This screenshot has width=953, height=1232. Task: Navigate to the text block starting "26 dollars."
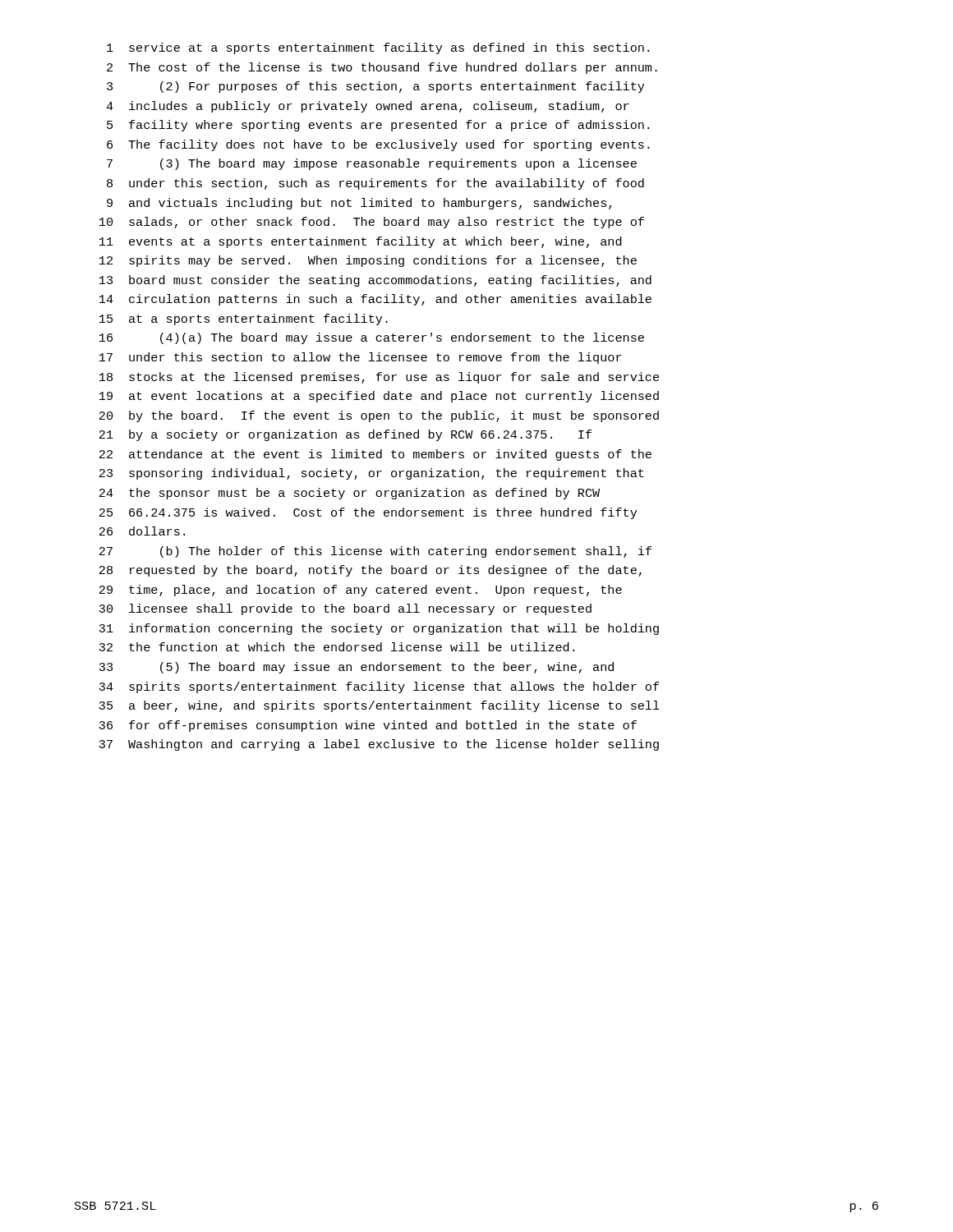pos(142,531)
